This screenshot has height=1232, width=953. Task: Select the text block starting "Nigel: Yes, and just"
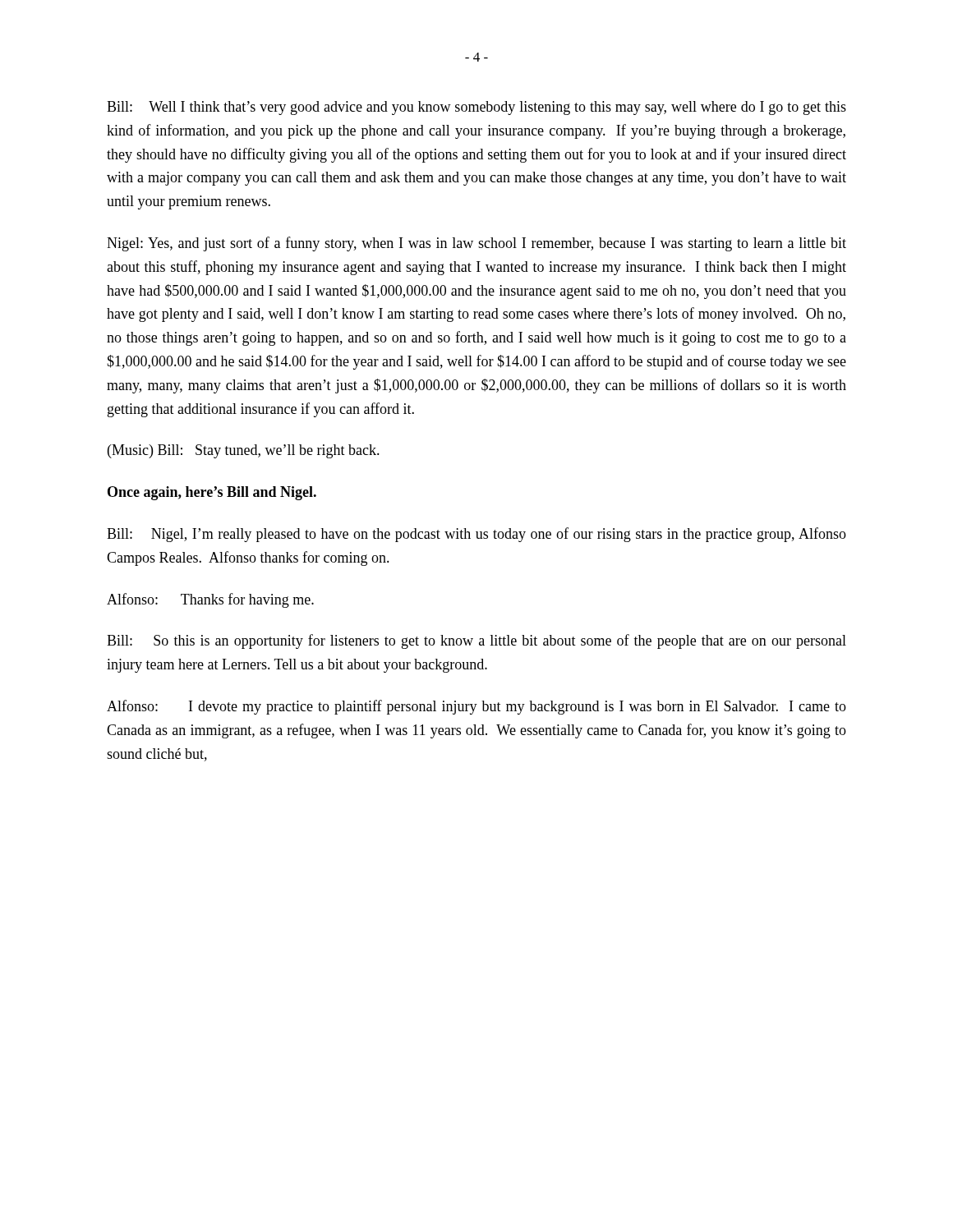tap(476, 326)
